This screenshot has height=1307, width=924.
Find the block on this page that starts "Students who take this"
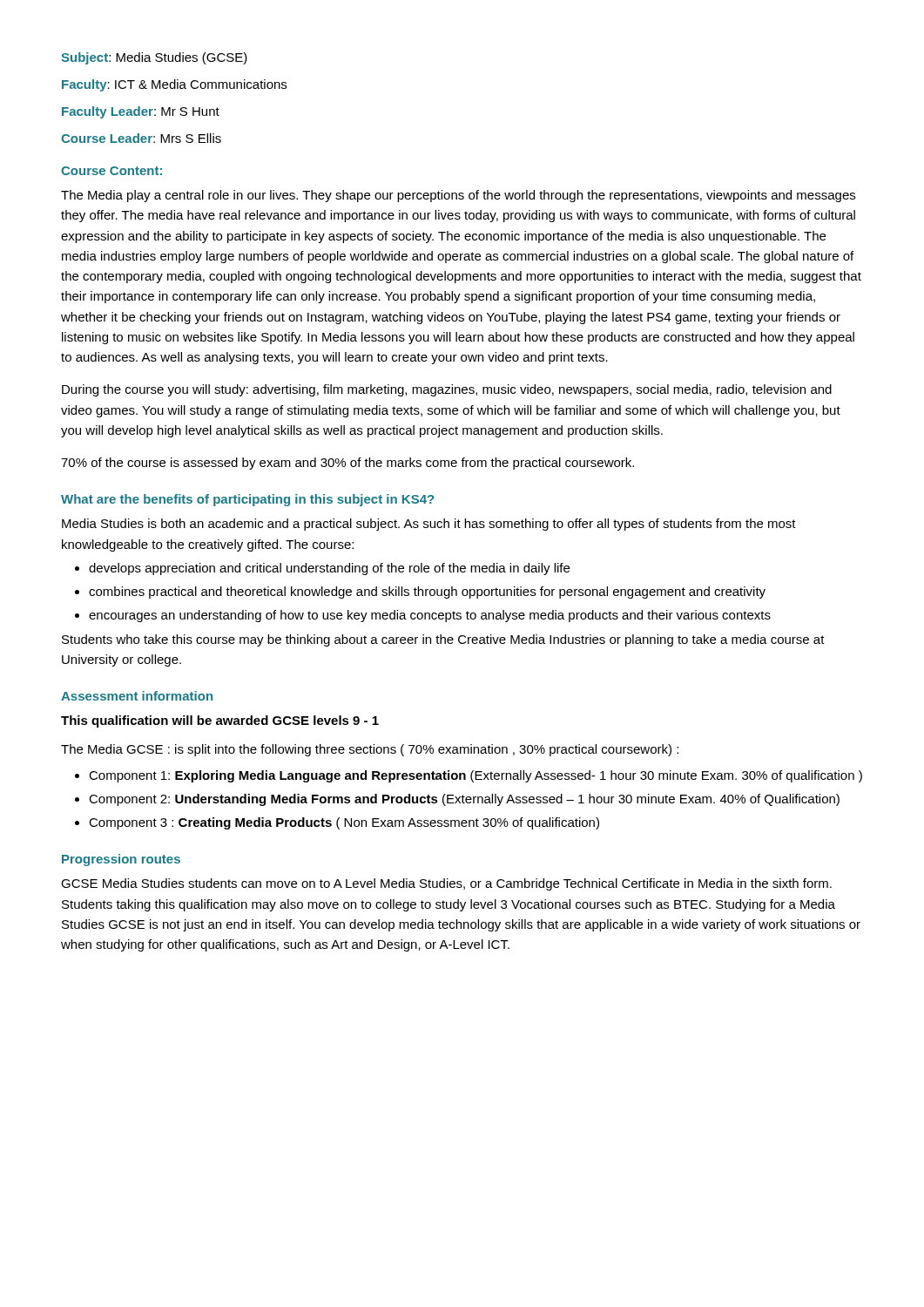tap(443, 649)
